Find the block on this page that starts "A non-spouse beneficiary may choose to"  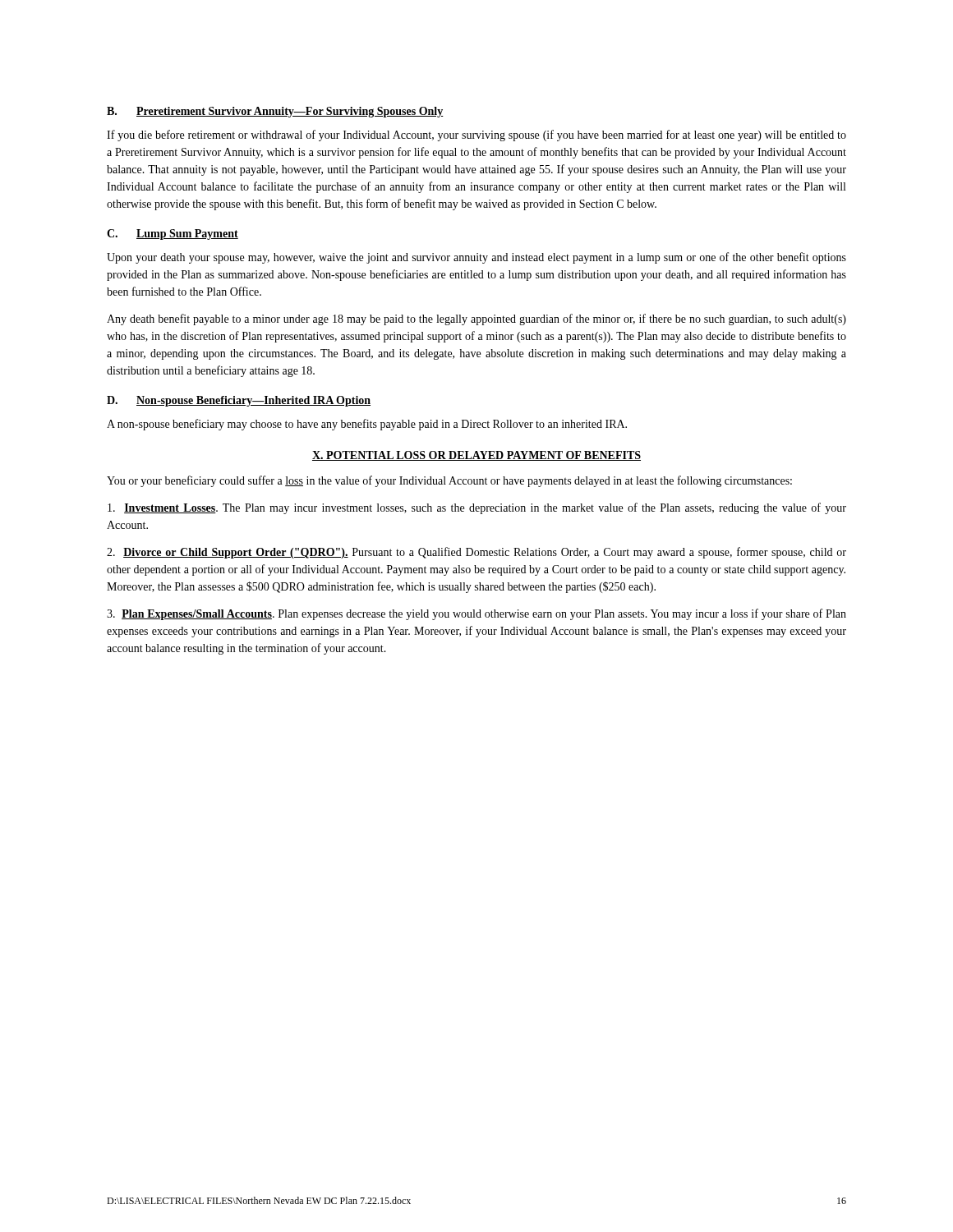[x=476, y=424]
